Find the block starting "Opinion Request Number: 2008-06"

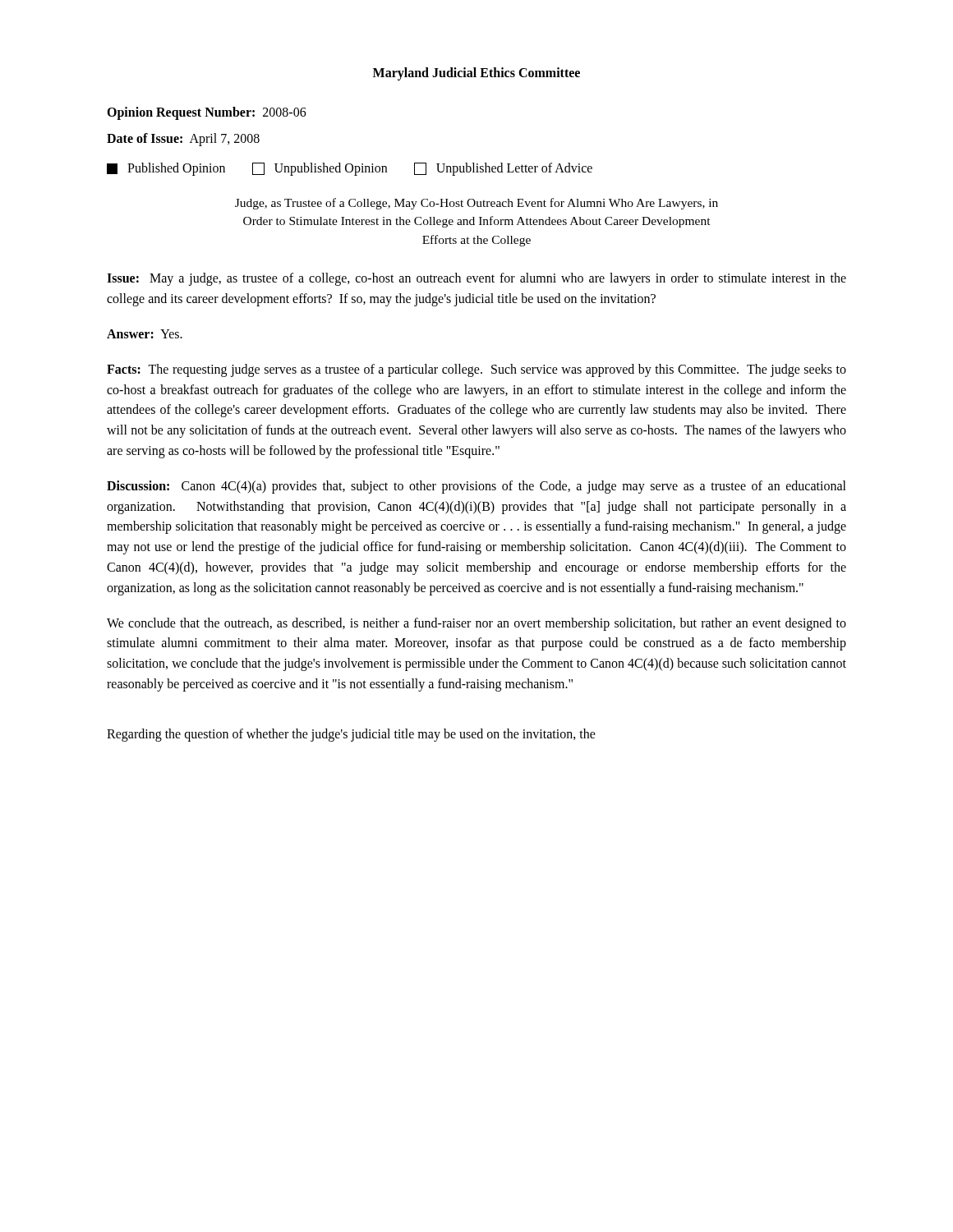[207, 112]
